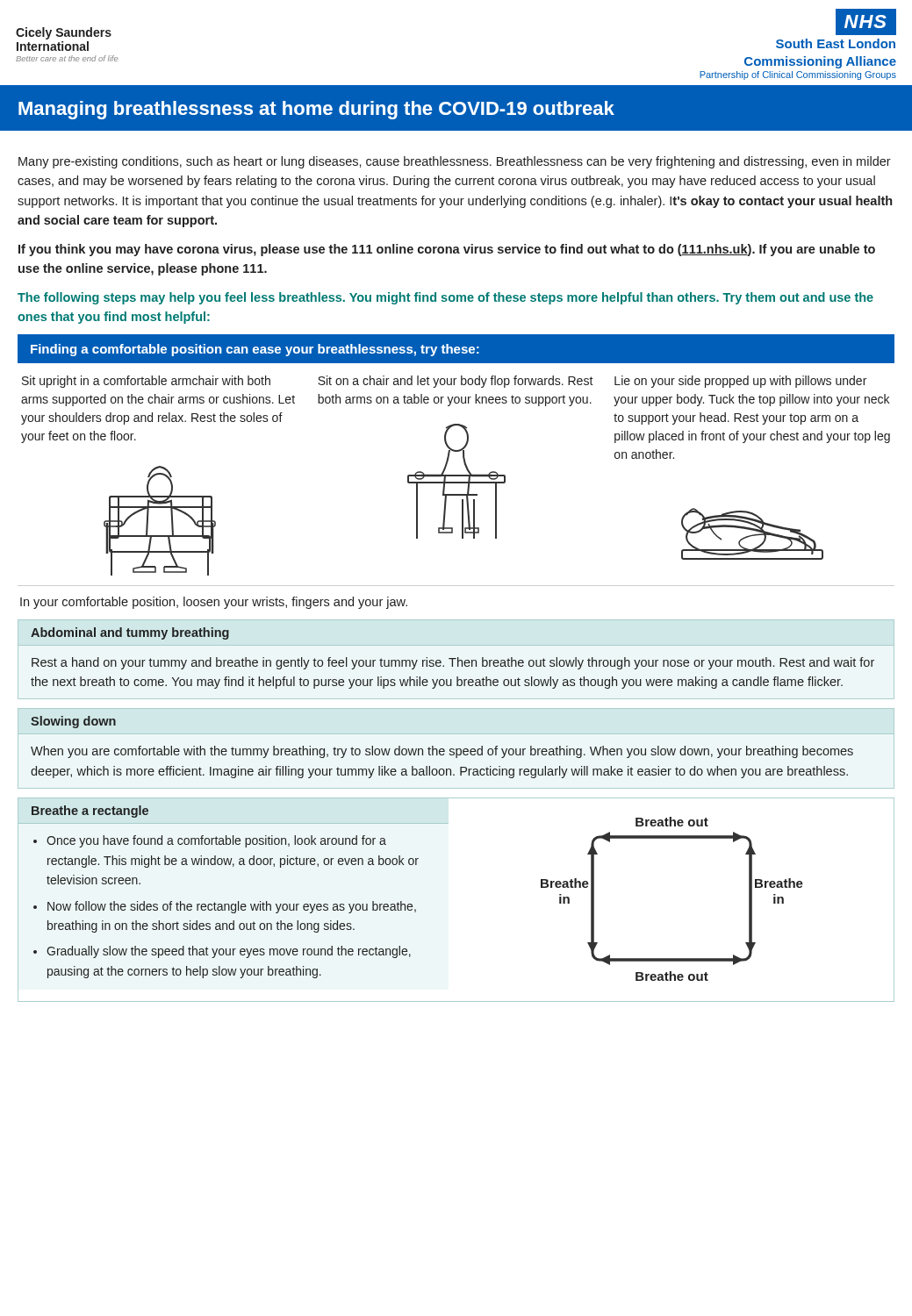Find the text block that says "Many pre-existing conditions, such as heart"
This screenshot has width=912, height=1316.
(x=455, y=191)
